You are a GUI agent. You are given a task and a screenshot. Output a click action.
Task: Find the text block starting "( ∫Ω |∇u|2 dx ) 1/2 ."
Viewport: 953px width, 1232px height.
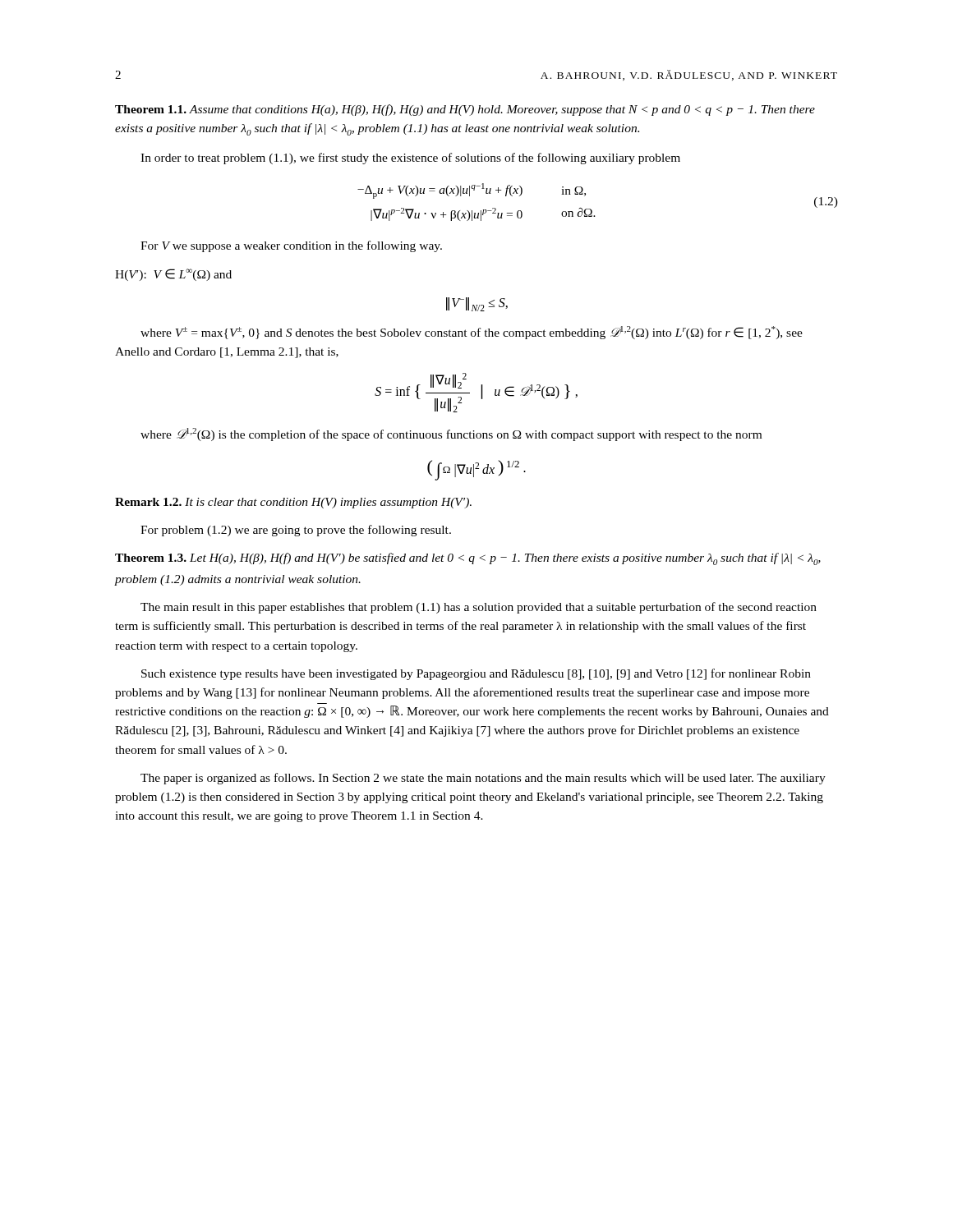tap(476, 468)
